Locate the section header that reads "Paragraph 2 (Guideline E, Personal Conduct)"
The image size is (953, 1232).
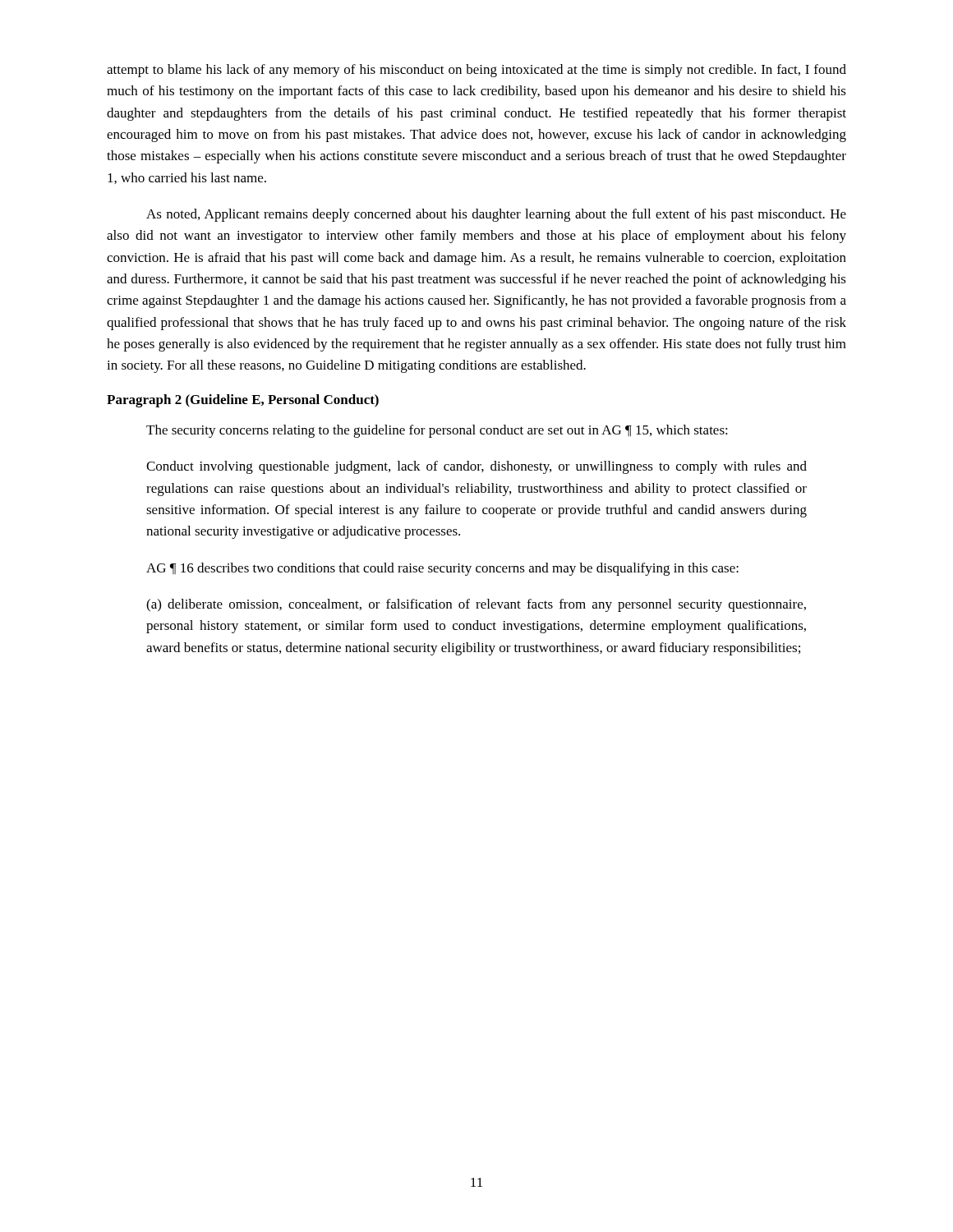click(x=243, y=399)
